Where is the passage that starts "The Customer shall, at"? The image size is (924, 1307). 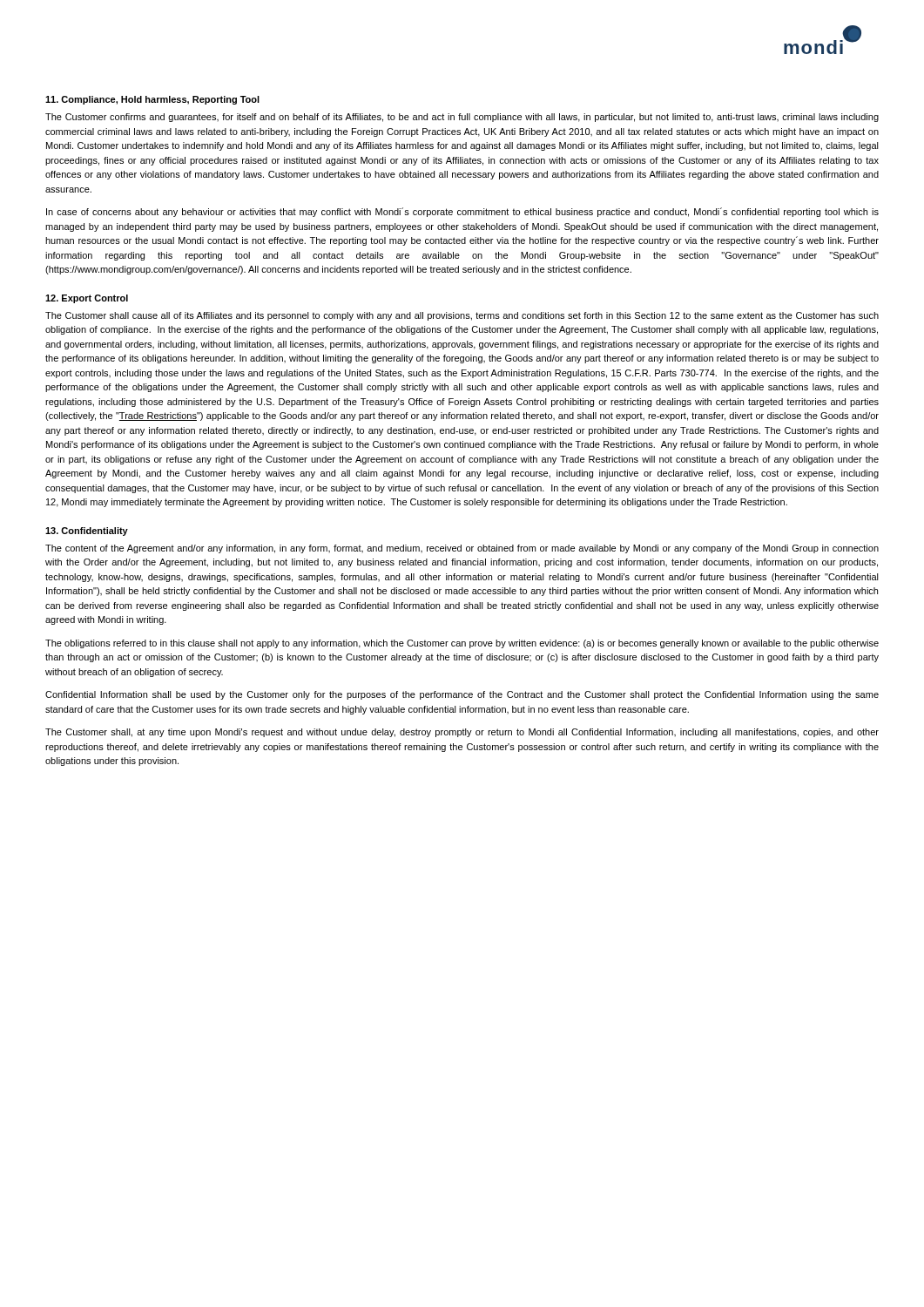462,746
